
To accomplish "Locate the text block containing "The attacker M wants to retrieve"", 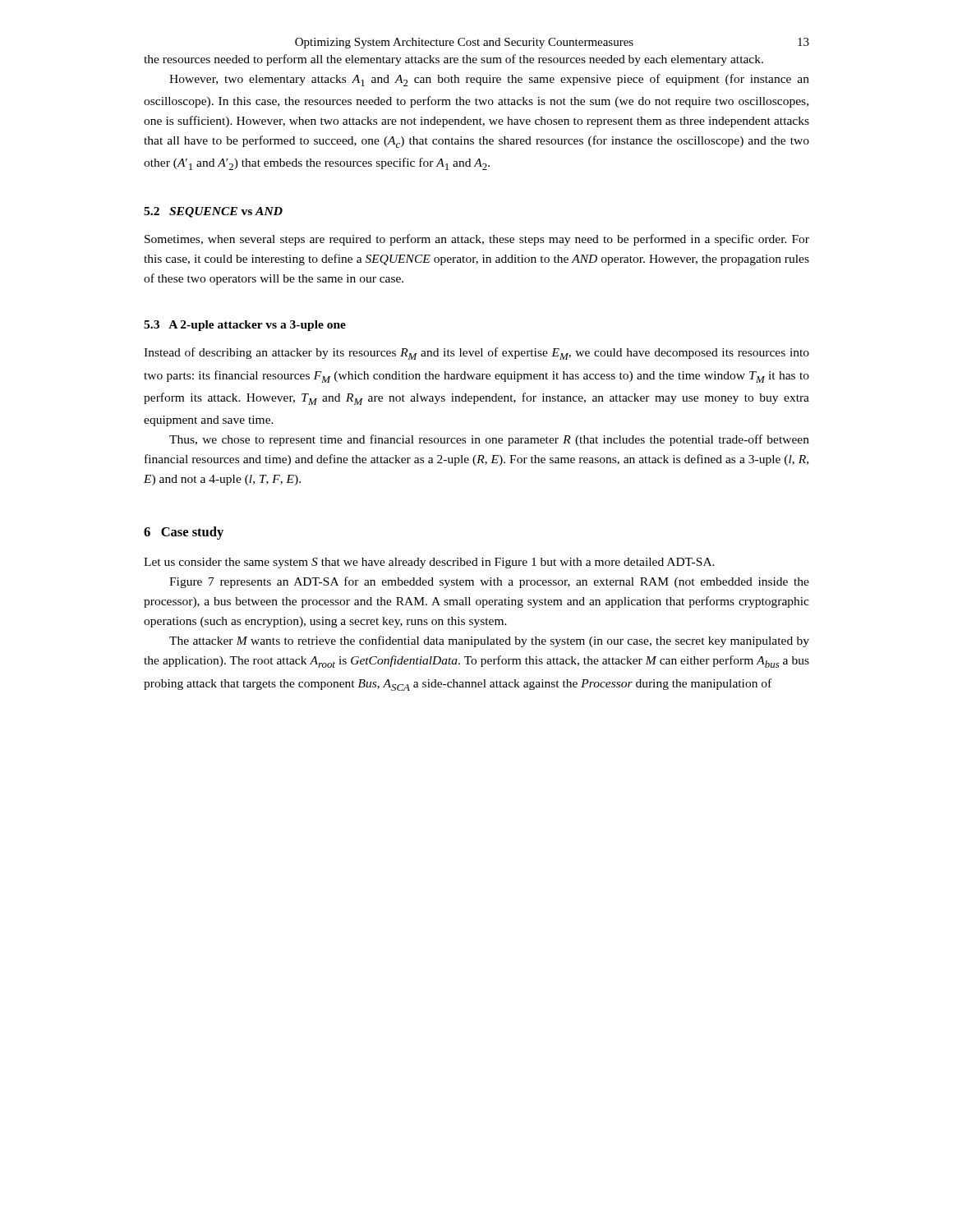I will point(476,663).
